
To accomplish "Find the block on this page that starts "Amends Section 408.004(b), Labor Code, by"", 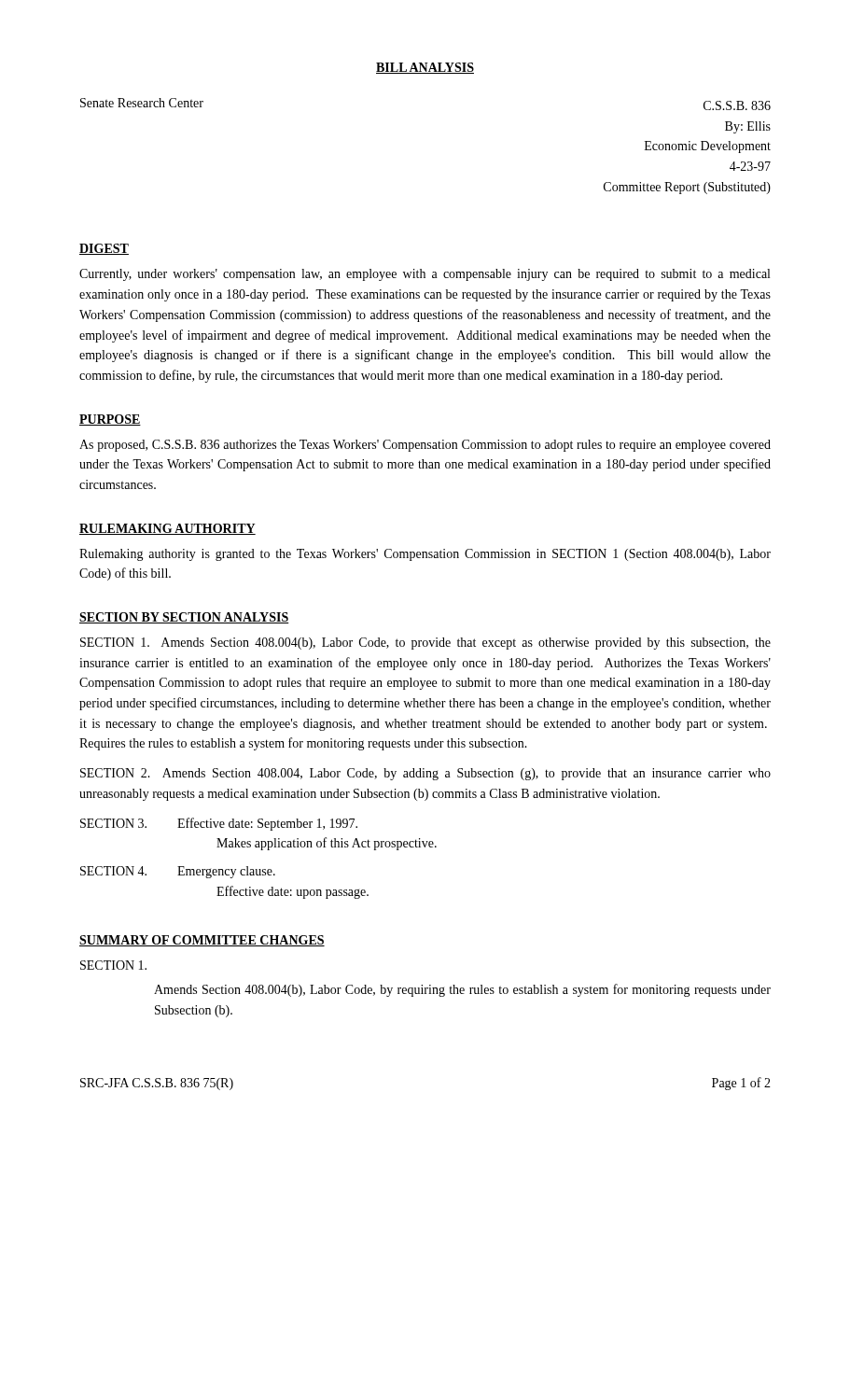I will [462, 1000].
